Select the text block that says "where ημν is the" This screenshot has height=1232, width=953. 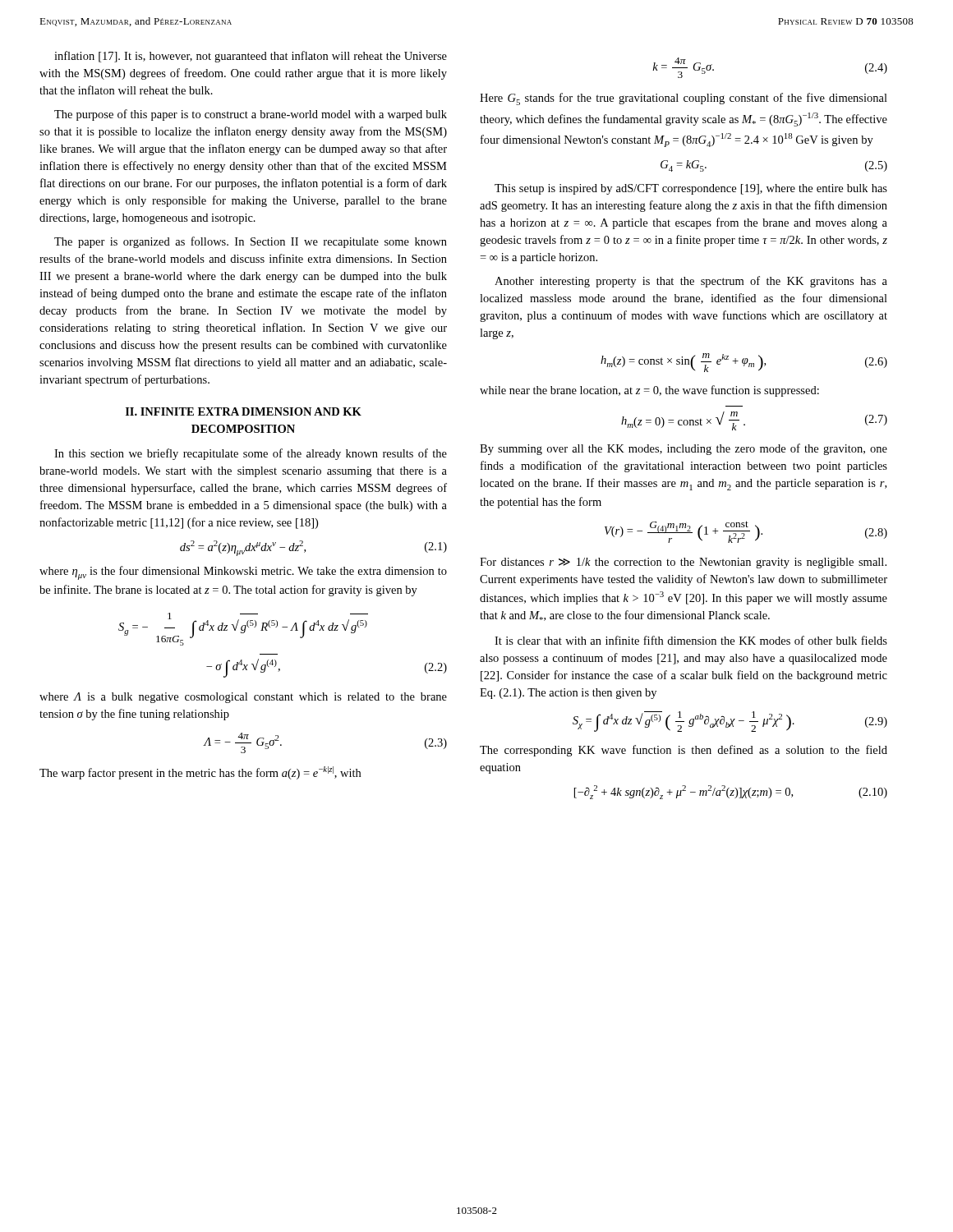(243, 581)
